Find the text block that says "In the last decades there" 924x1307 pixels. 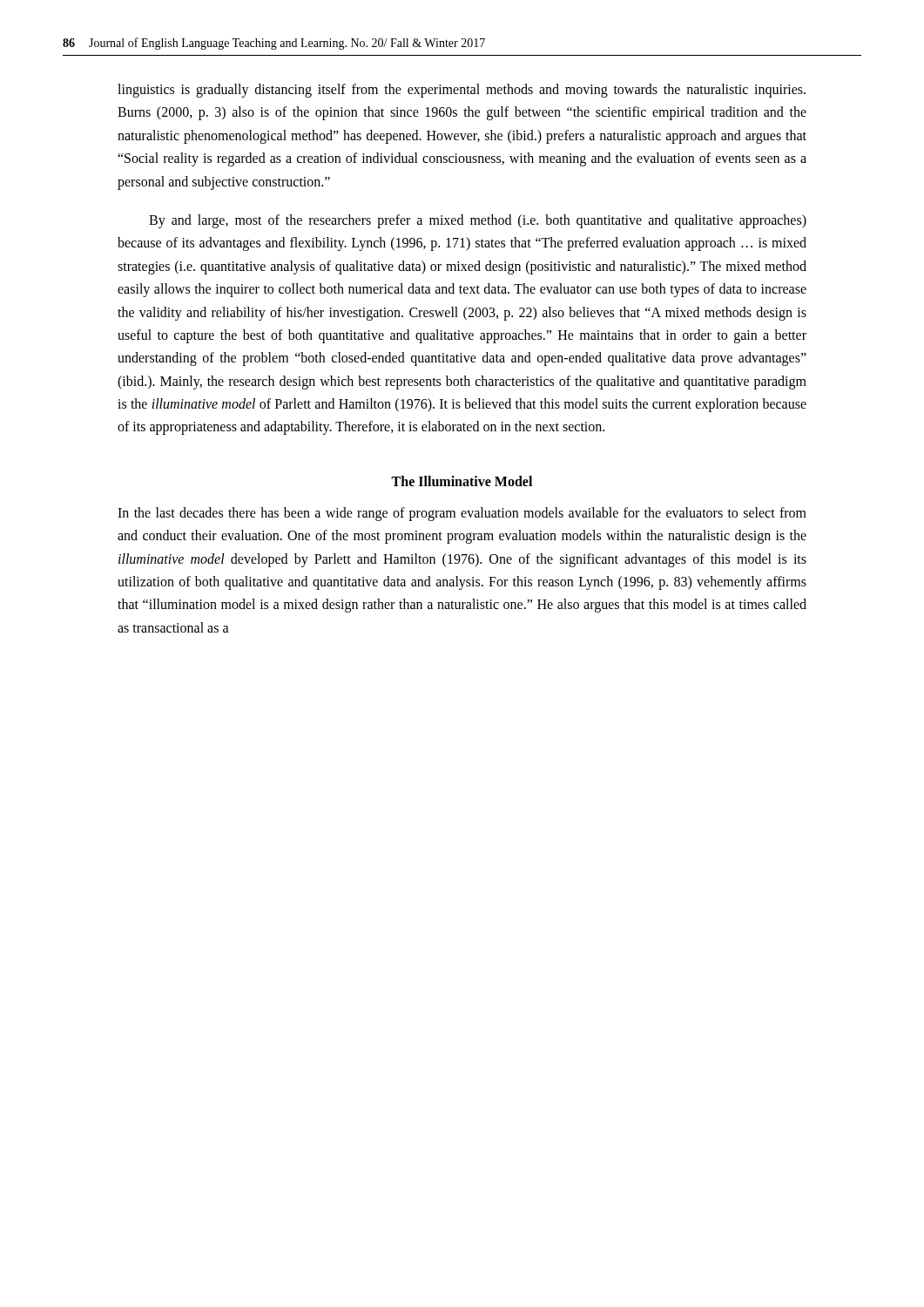462,571
